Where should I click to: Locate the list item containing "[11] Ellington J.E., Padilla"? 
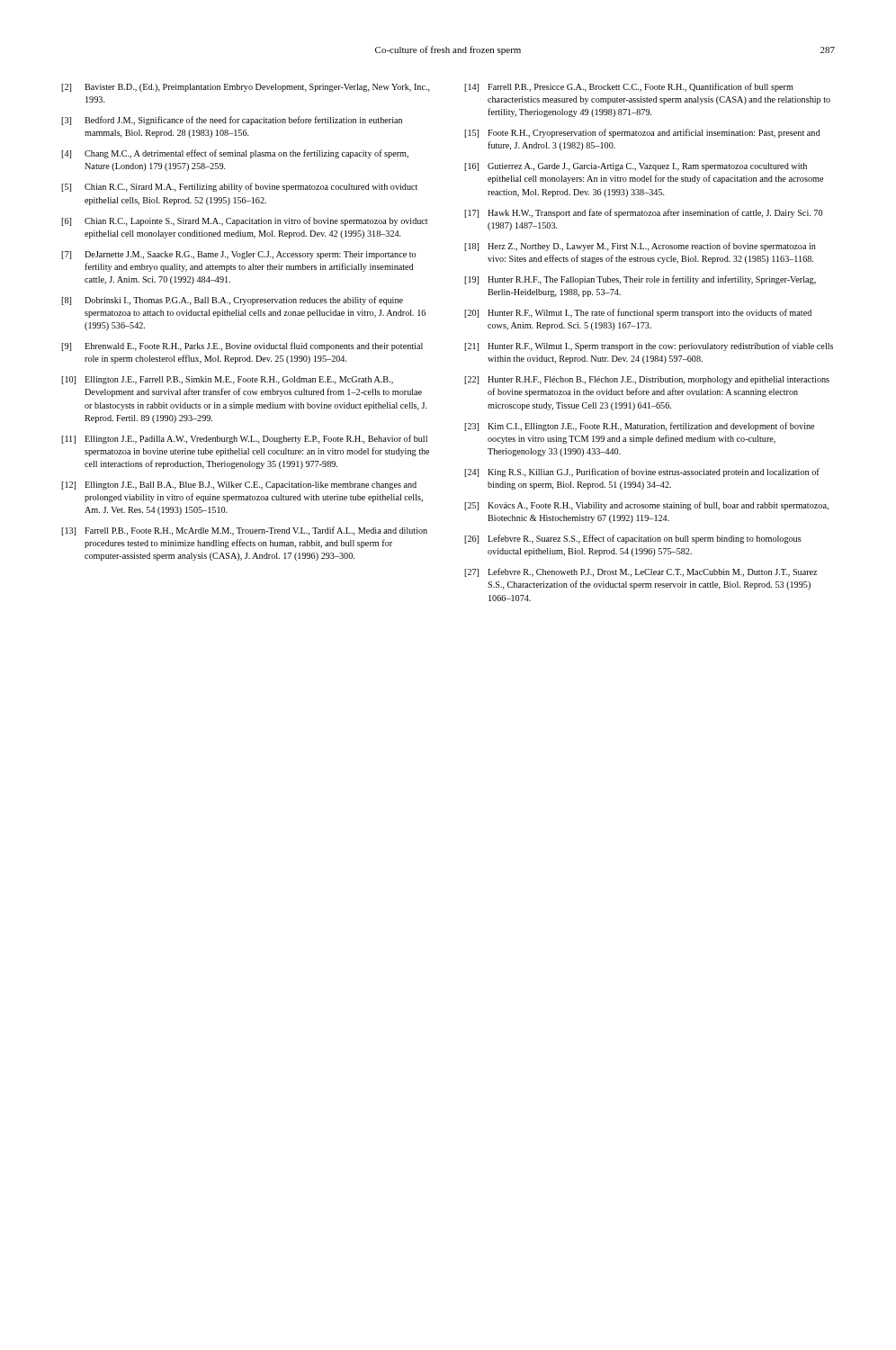pyautogui.click(x=246, y=452)
